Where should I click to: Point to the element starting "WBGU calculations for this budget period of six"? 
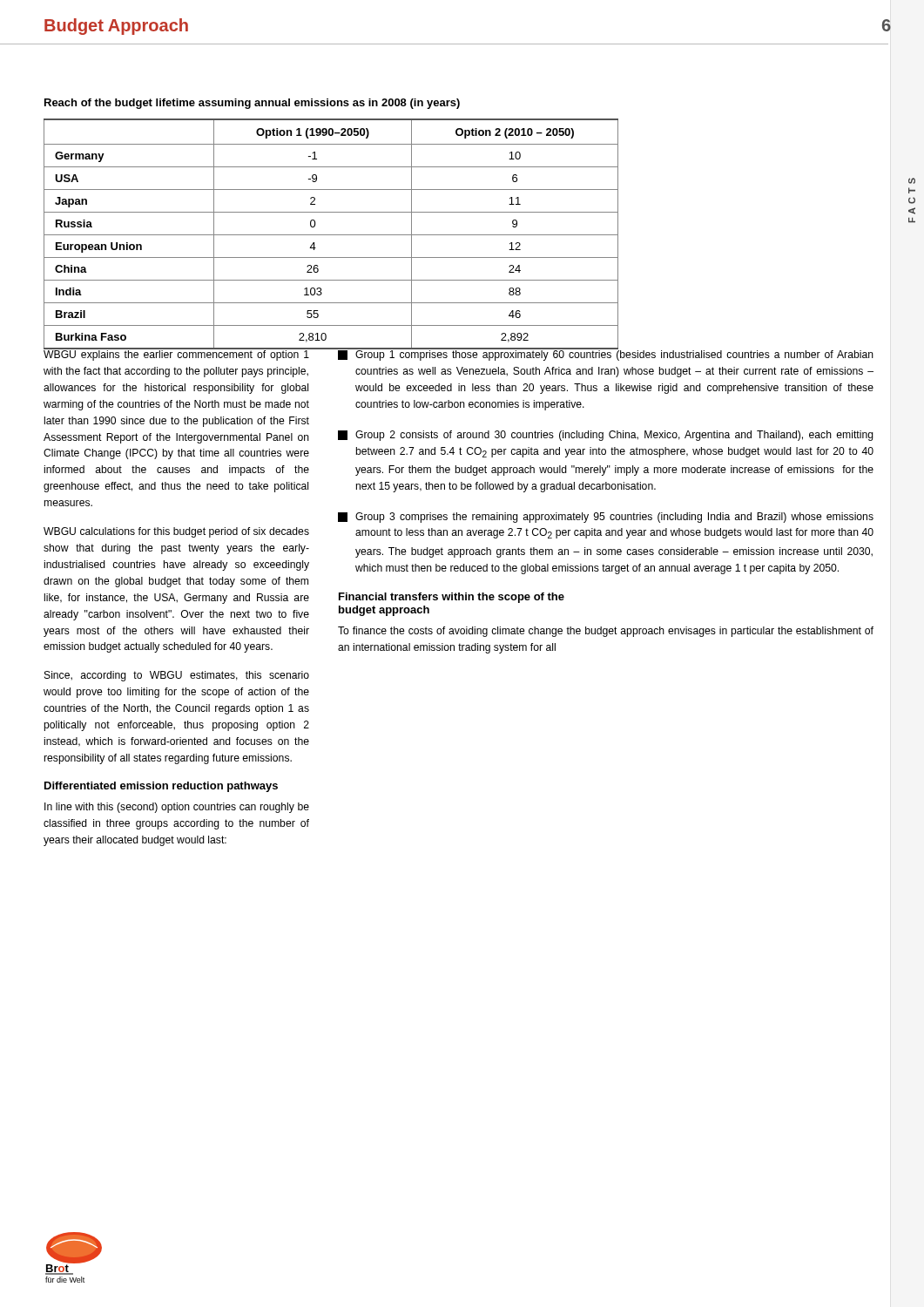[x=176, y=589]
